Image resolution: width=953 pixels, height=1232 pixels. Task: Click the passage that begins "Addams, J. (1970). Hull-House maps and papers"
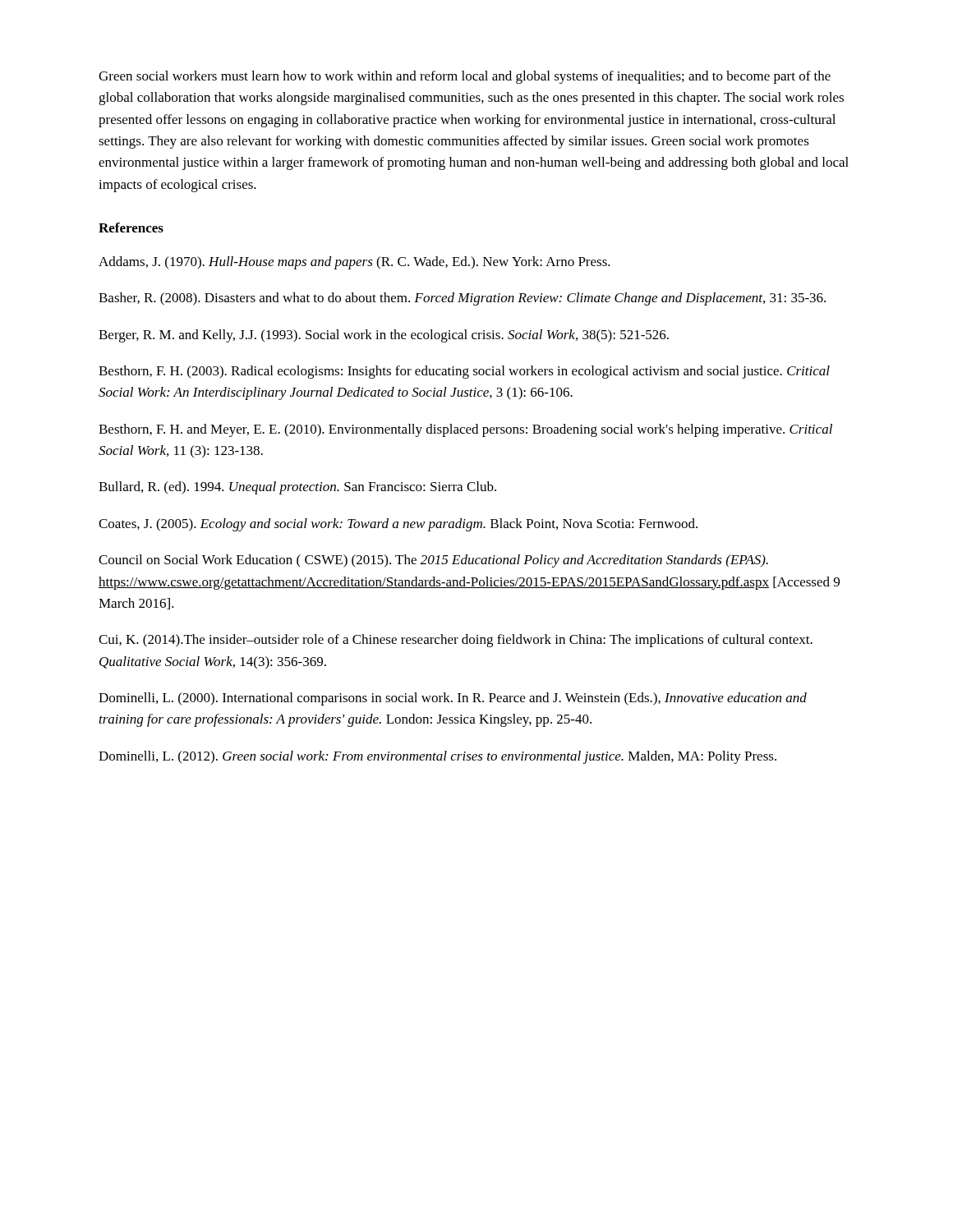[x=355, y=262]
